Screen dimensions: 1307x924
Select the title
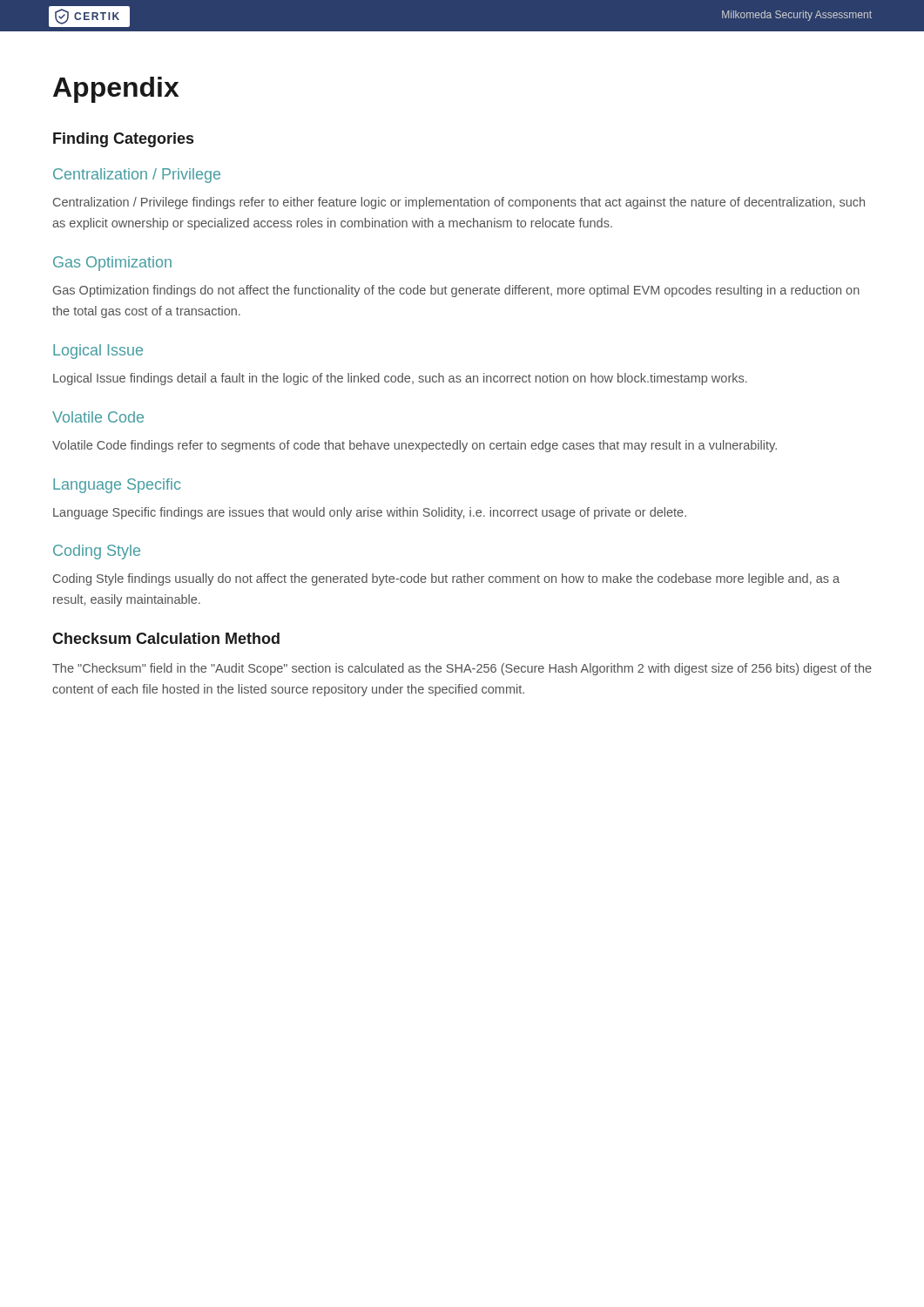pyautogui.click(x=116, y=87)
